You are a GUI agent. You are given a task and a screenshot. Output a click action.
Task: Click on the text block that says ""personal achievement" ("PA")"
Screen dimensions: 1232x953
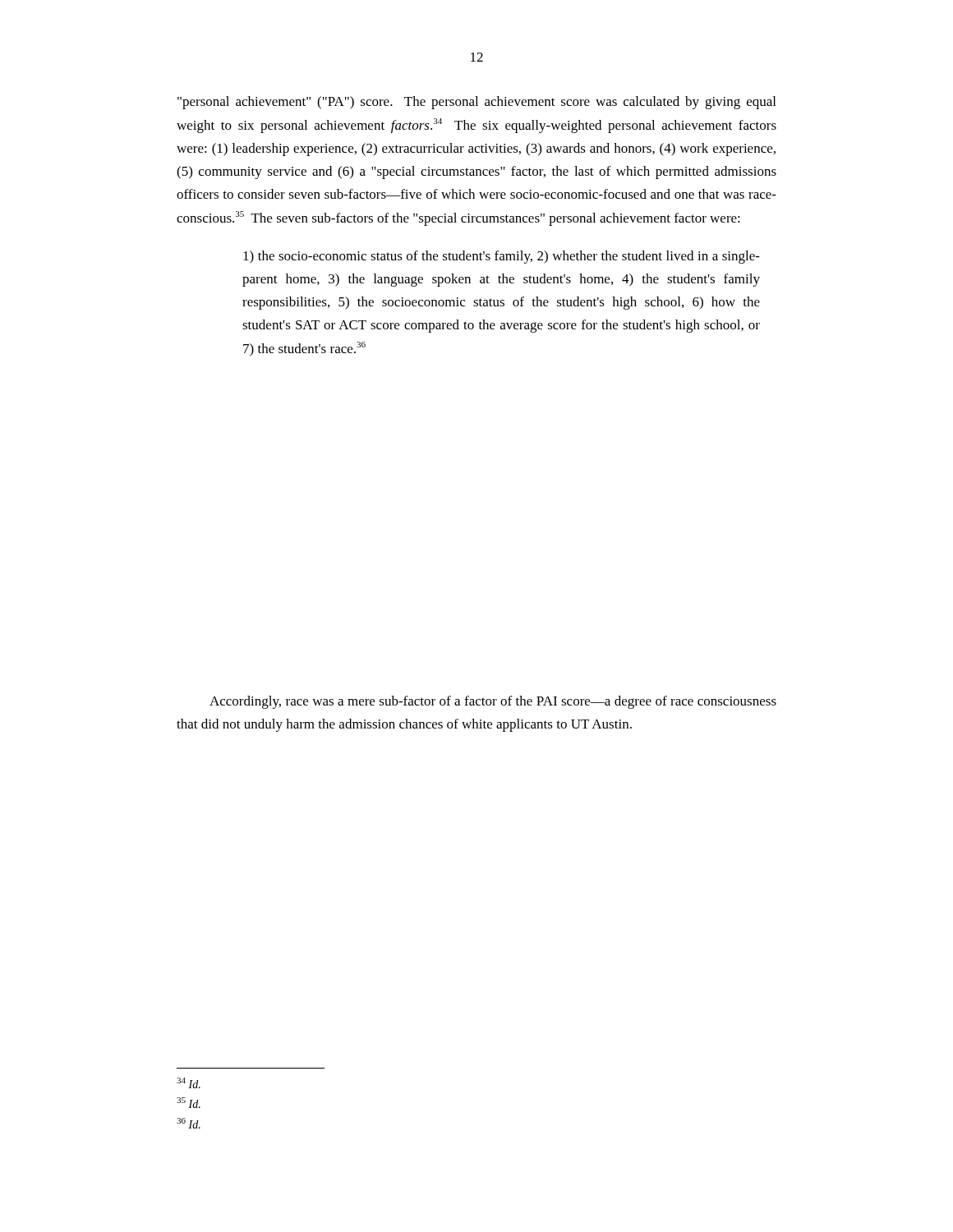(476, 225)
